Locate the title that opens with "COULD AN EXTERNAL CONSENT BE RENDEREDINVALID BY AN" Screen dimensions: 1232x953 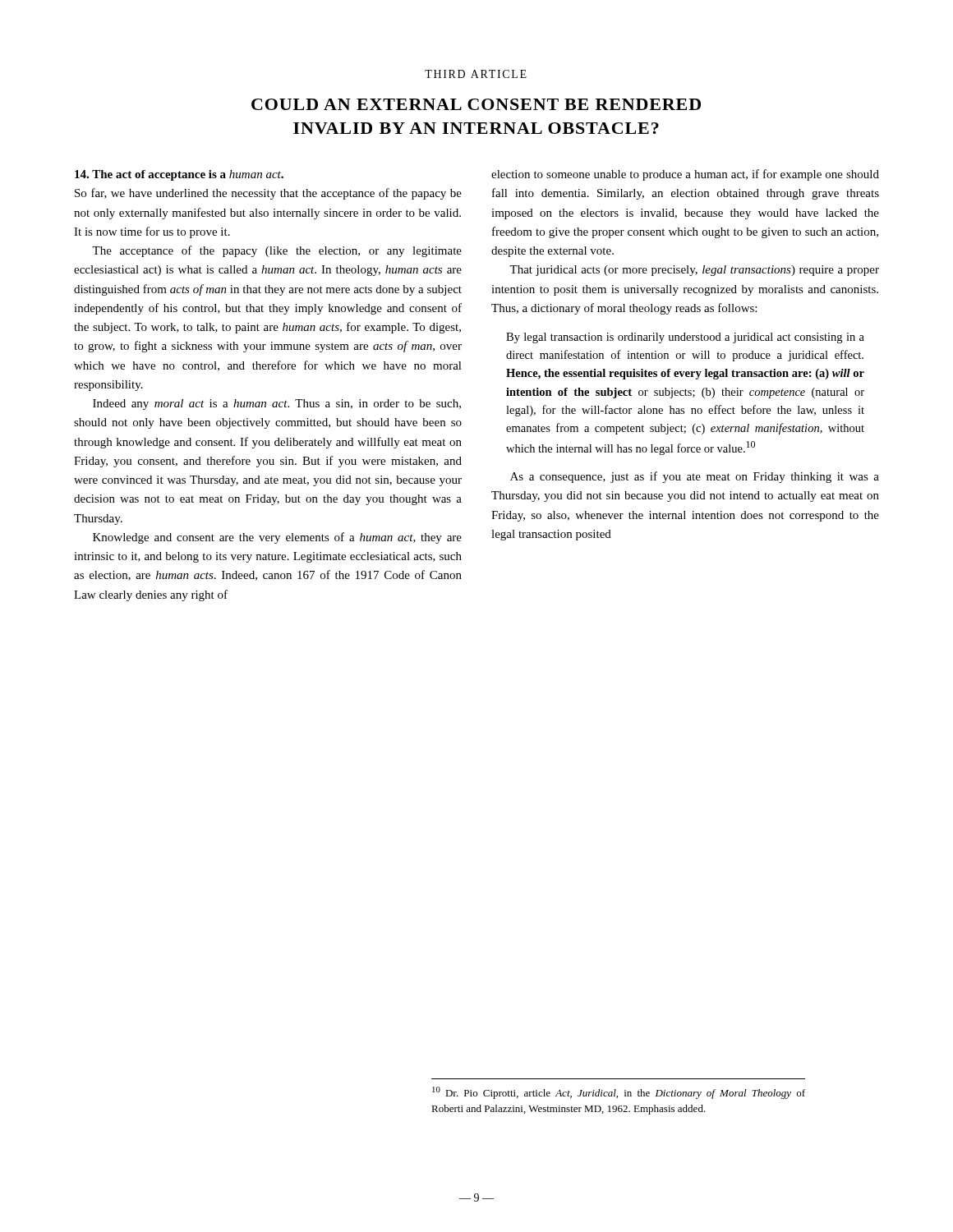[x=476, y=116]
